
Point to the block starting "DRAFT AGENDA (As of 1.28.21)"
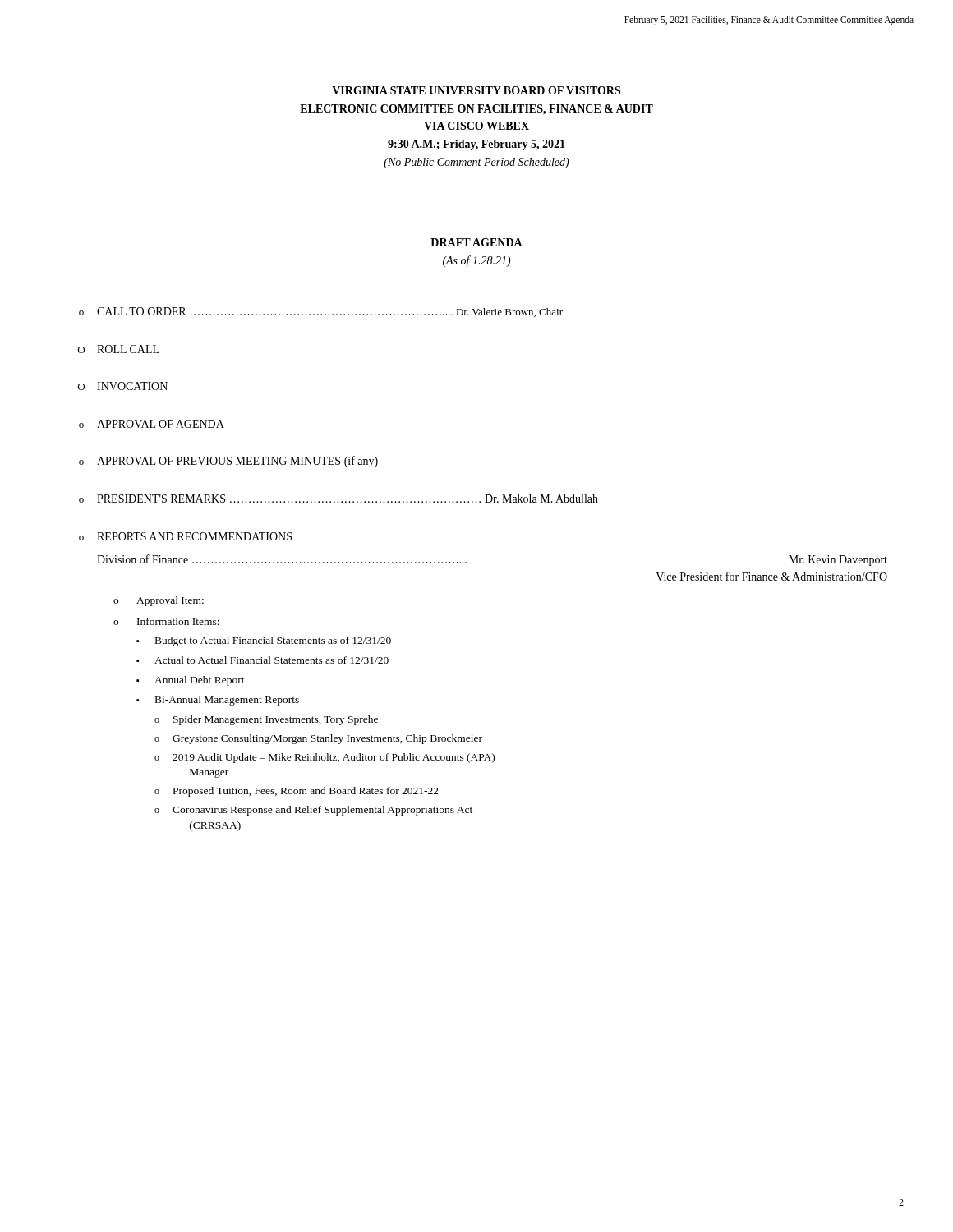coord(476,252)
